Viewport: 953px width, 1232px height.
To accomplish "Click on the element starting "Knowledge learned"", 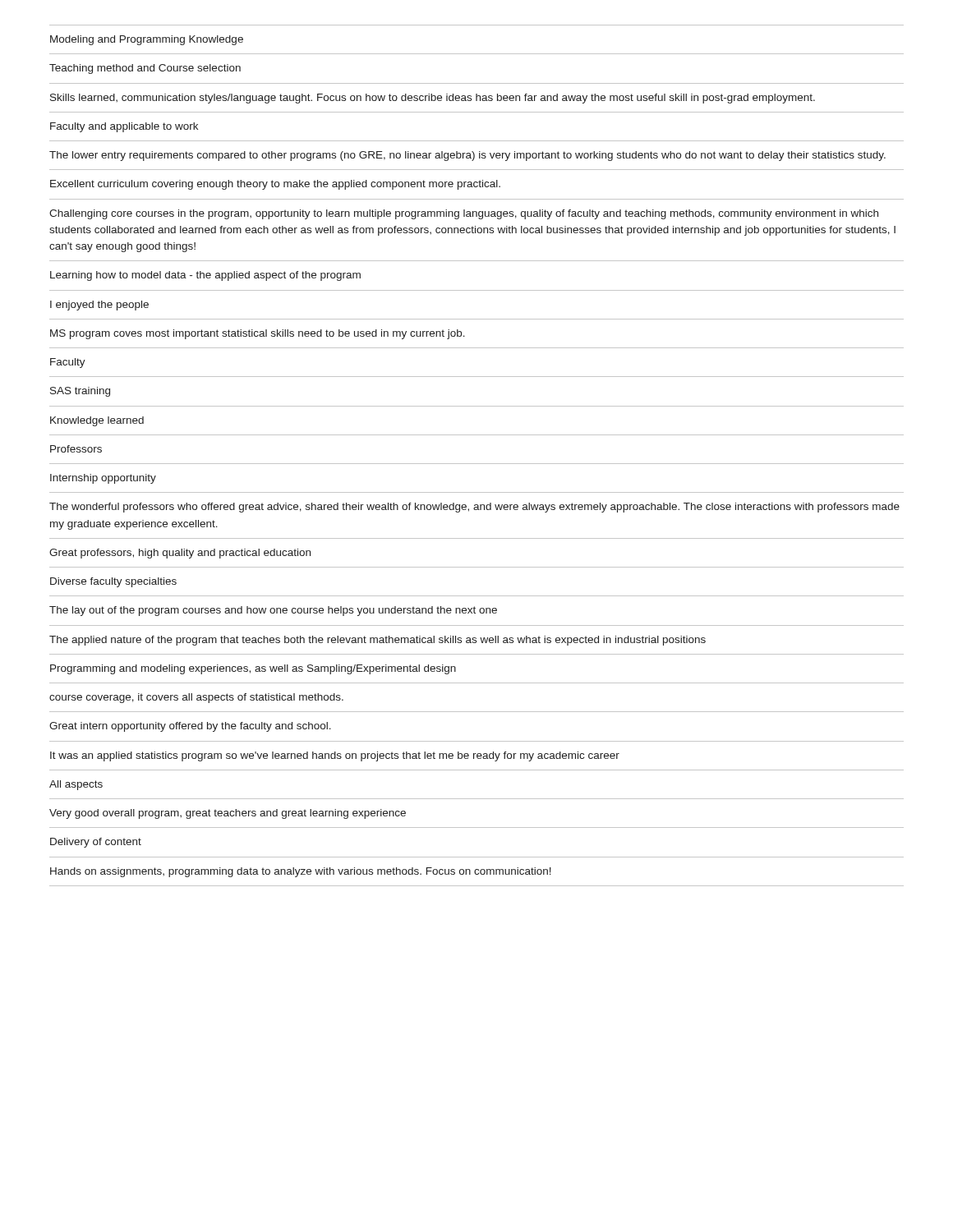I will click(97, 420).
